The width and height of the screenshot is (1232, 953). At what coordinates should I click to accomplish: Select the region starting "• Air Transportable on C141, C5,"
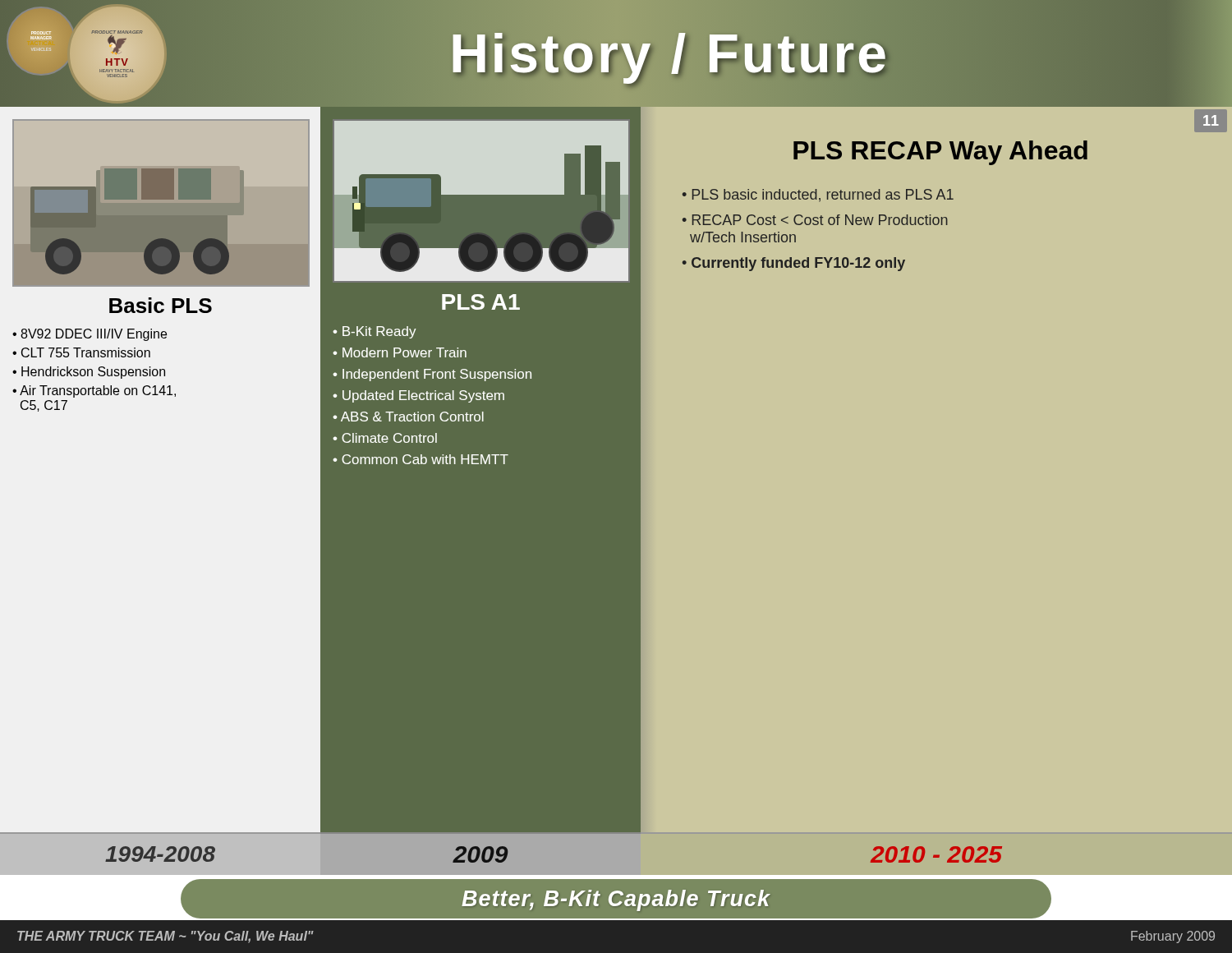point(95,398)
